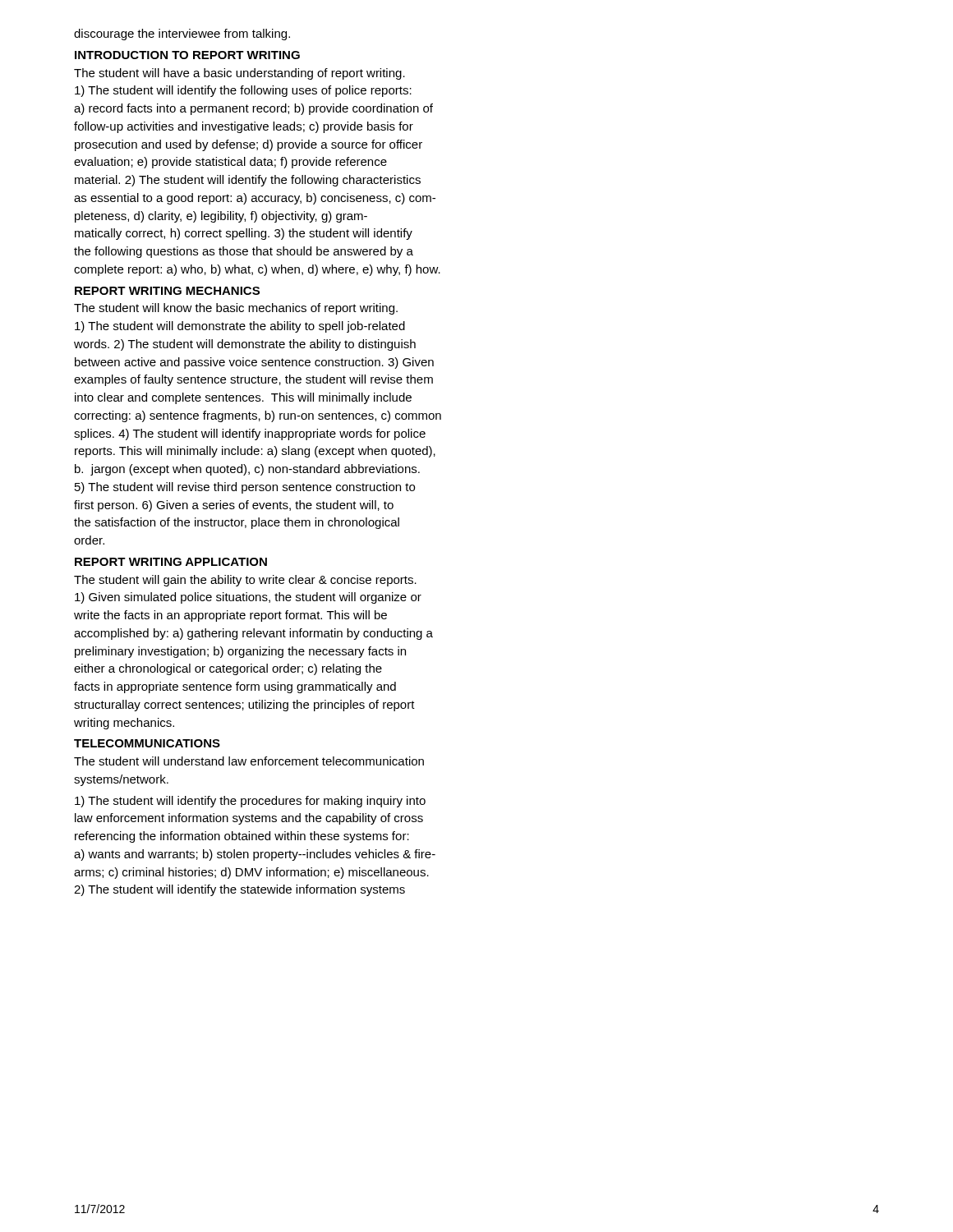Point to the text block starting "REPORT WRITING MECHANICS"
The width and height of the screenshot is (953, 1232).
click(167, 290)
